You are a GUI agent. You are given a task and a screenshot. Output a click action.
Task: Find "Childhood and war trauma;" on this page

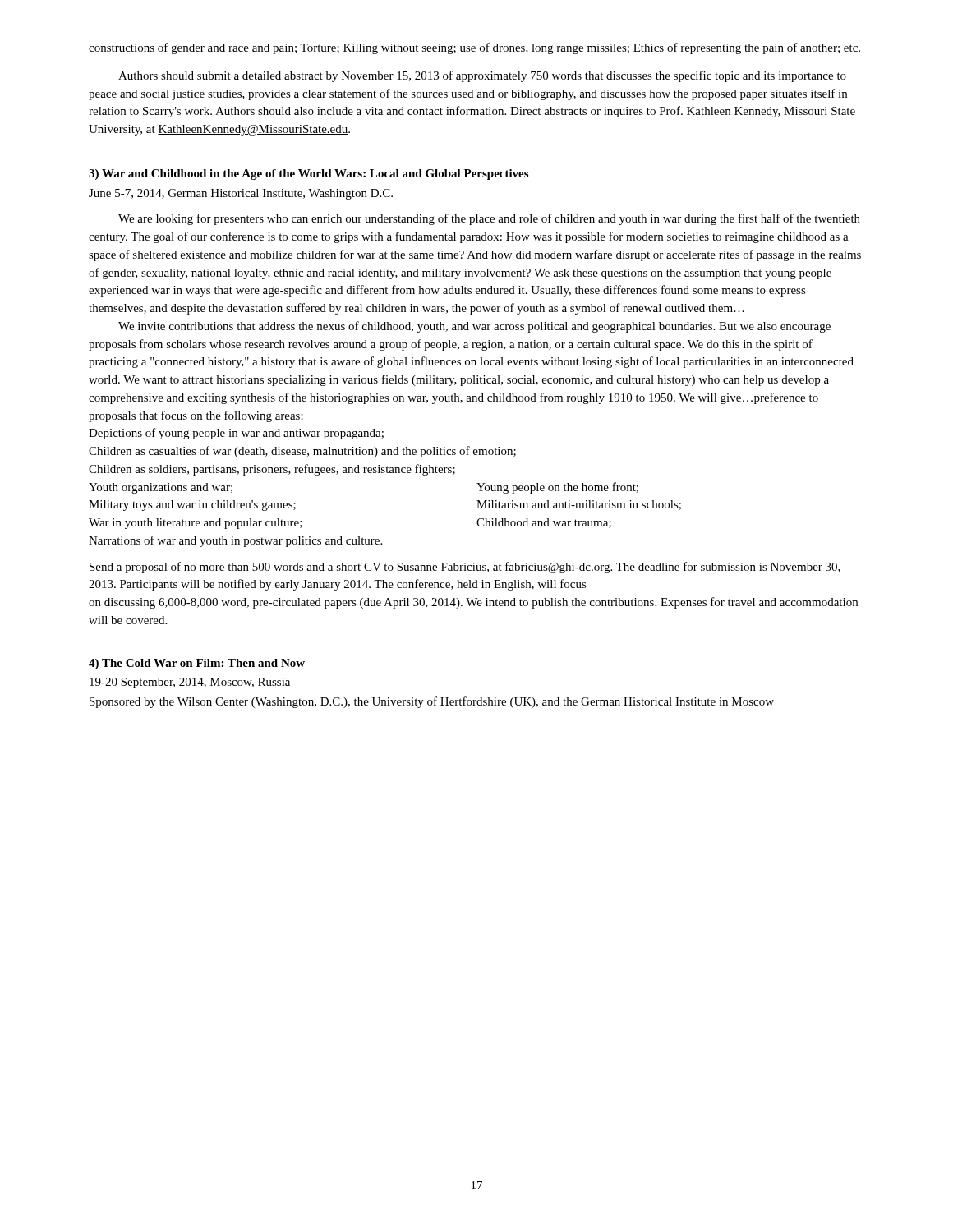[544, 522]
